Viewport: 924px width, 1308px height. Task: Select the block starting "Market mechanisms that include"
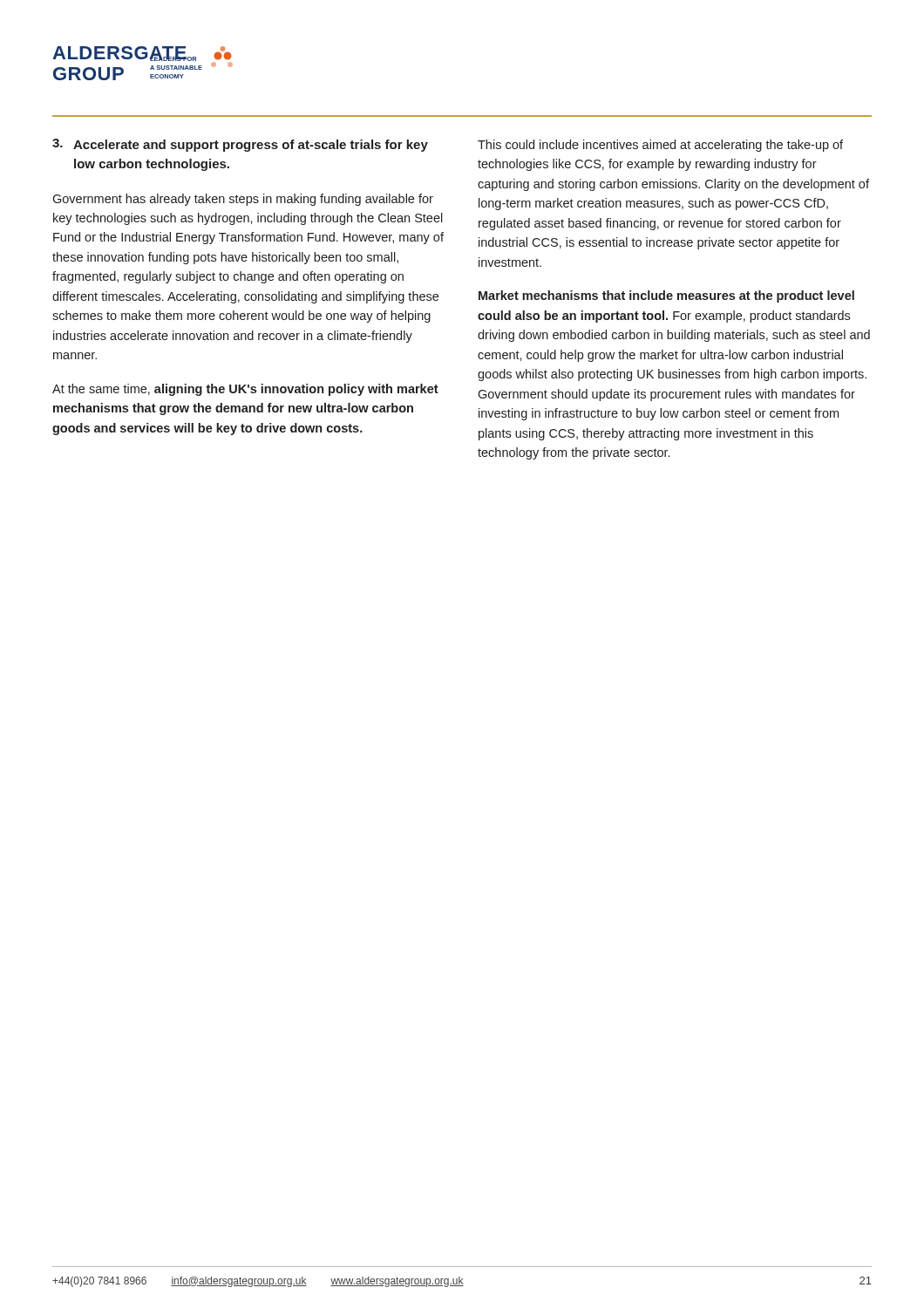pyautogui.click(x=674, y=374)
